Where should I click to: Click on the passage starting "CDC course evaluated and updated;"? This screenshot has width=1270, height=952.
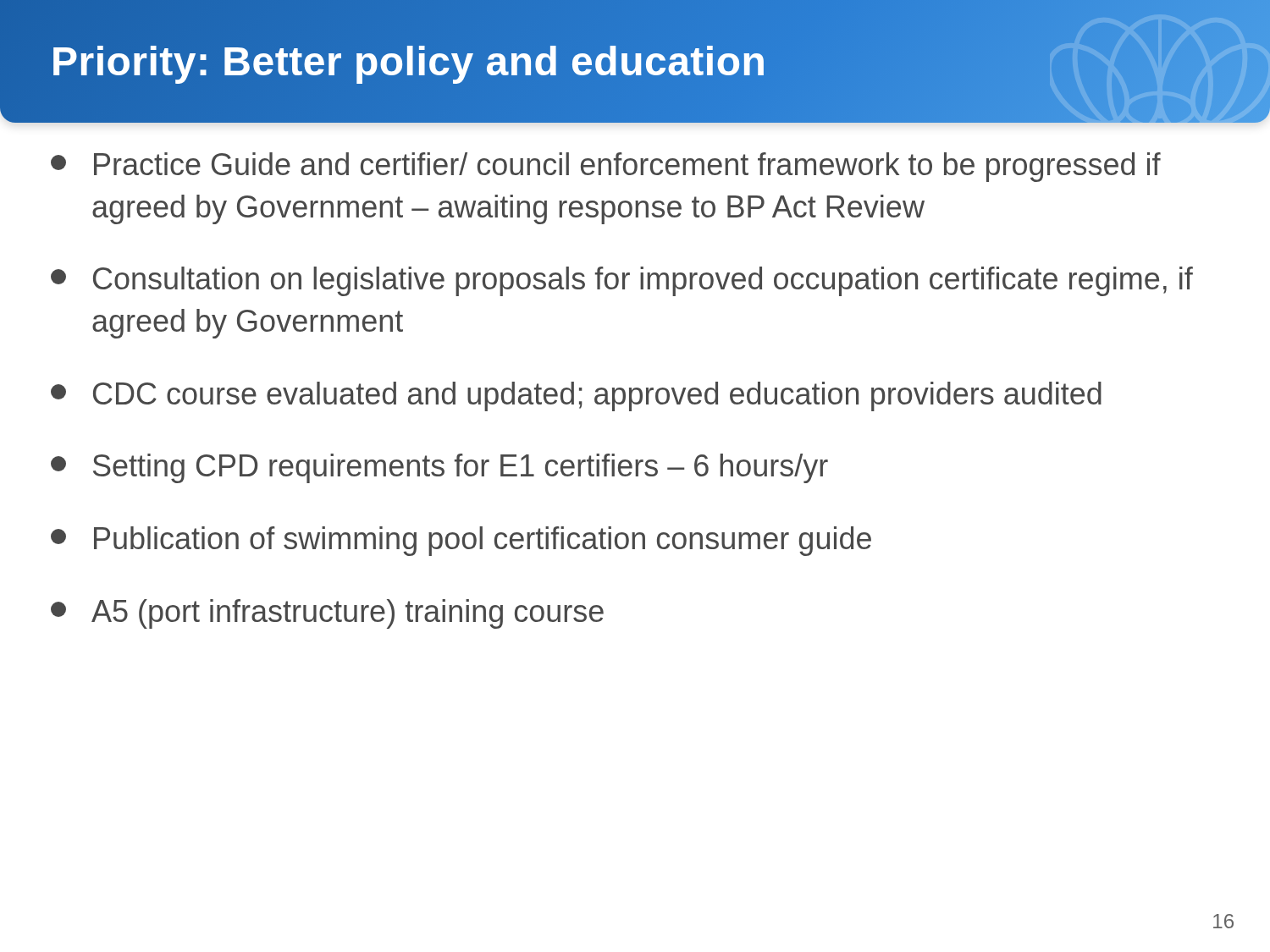click(635, 394)
